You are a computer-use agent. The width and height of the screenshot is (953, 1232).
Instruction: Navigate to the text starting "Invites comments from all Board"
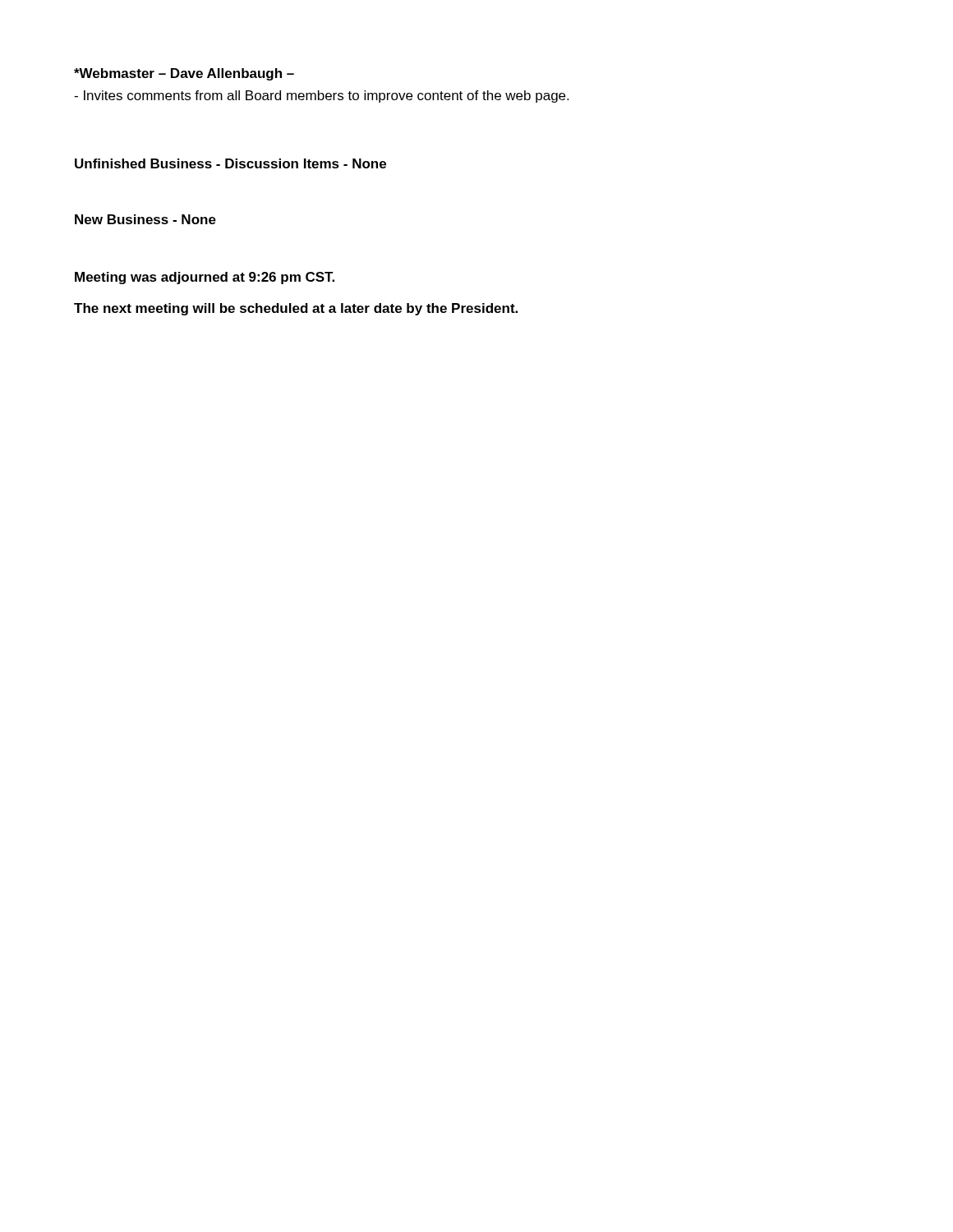pyautogui.click(x=322, y=96)
